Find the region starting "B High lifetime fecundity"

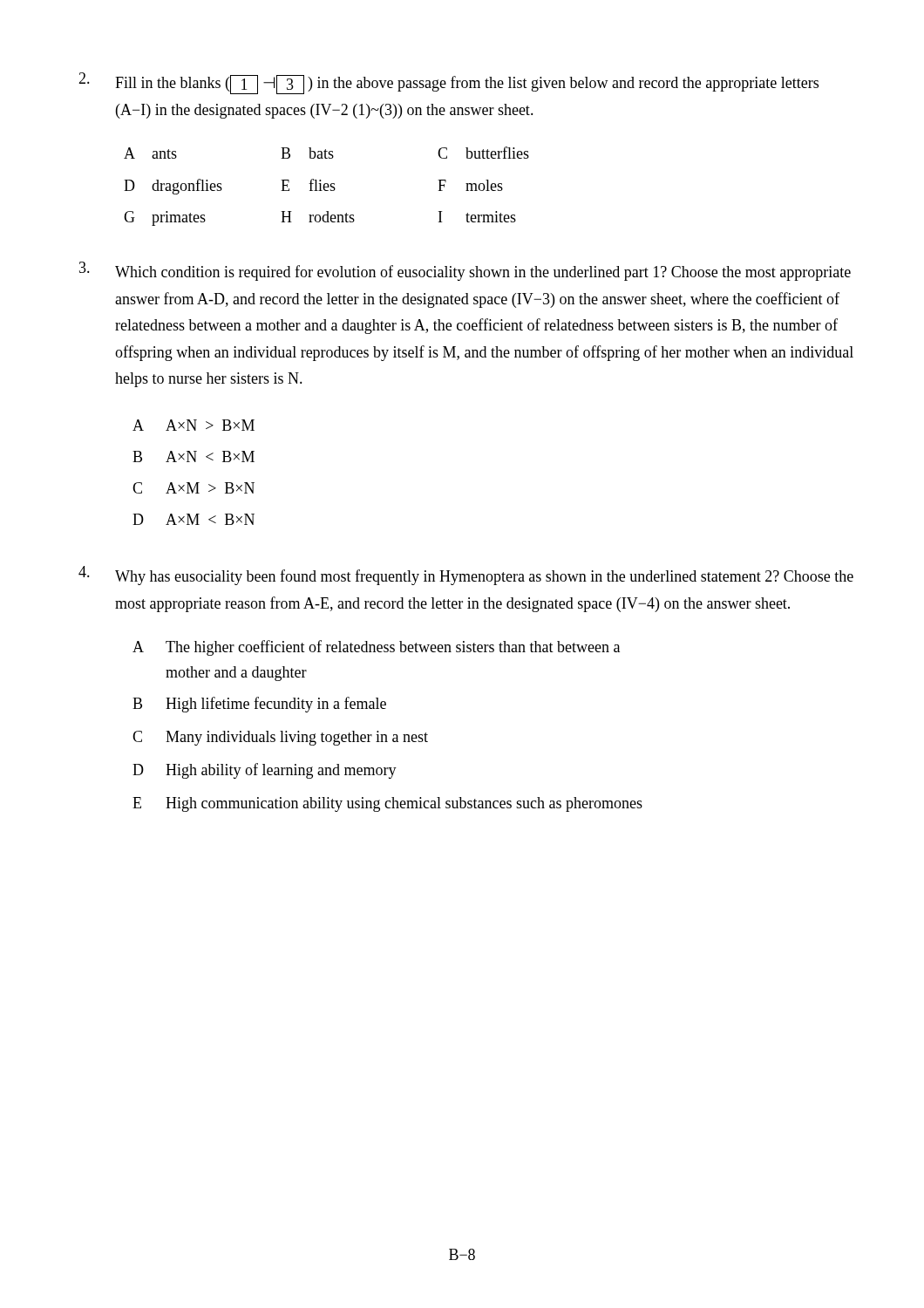[259, 705]
